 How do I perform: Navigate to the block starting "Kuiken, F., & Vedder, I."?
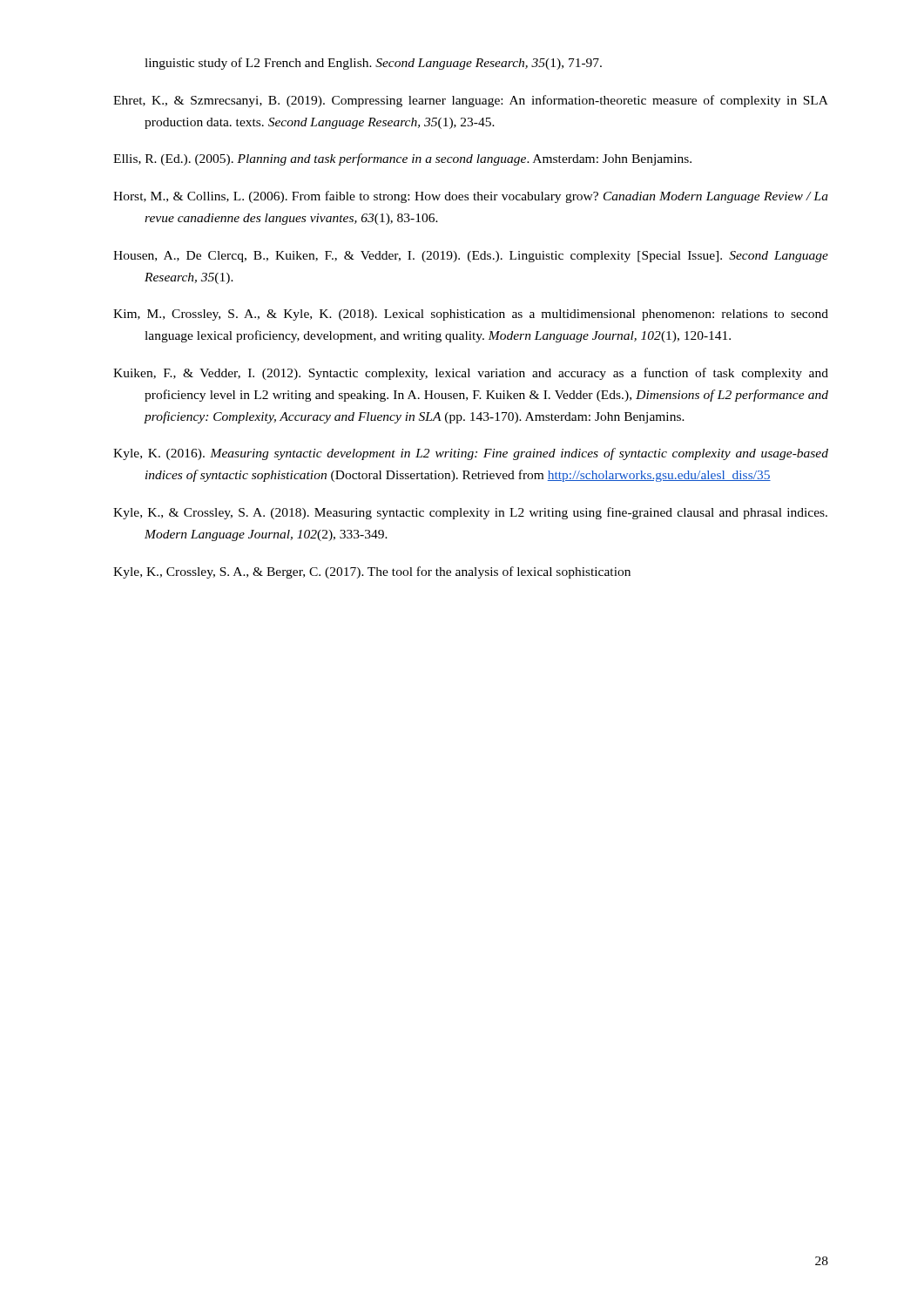click(471, 395)
